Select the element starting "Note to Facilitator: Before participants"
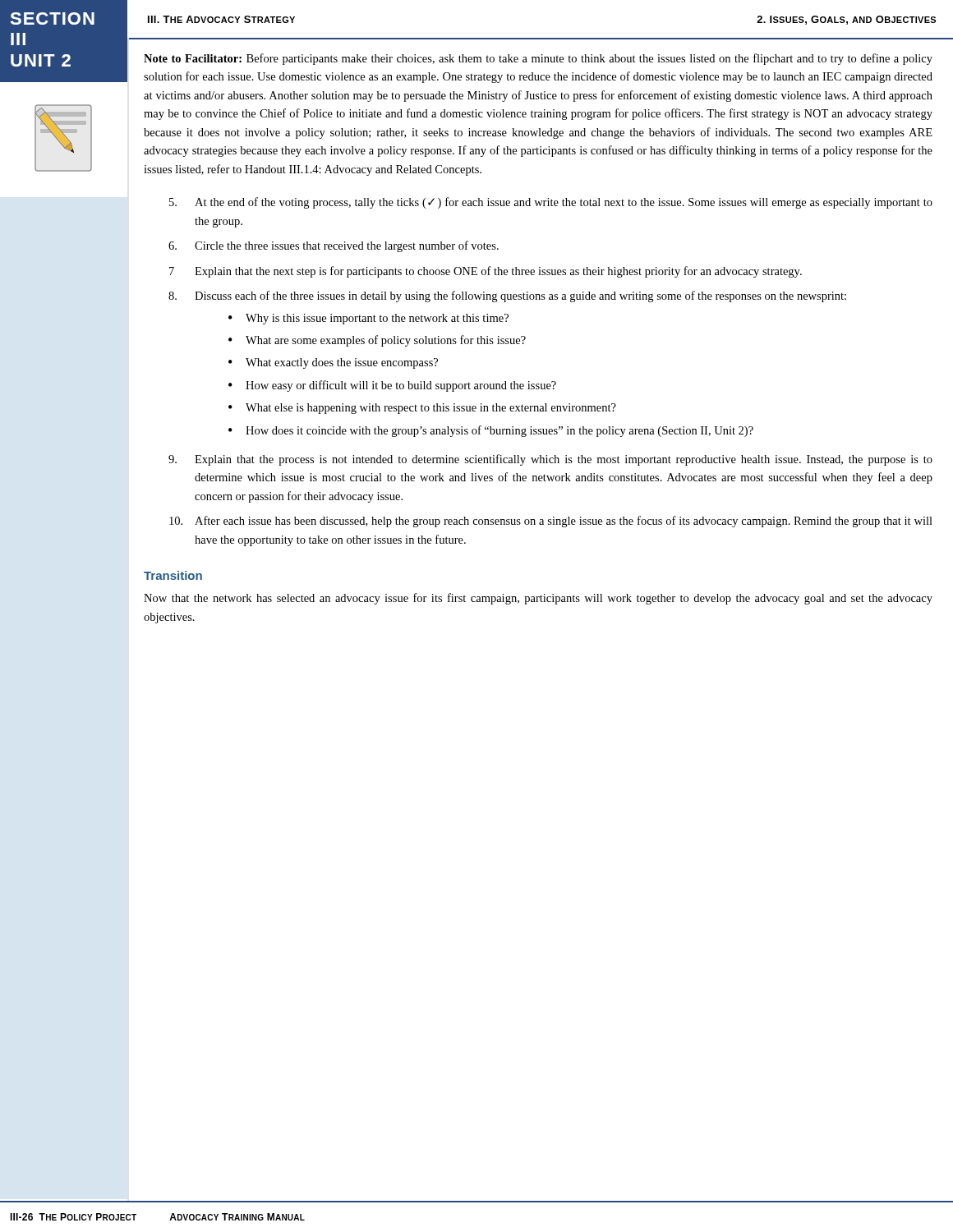The image size is (953, 1232). click(538, 114)
